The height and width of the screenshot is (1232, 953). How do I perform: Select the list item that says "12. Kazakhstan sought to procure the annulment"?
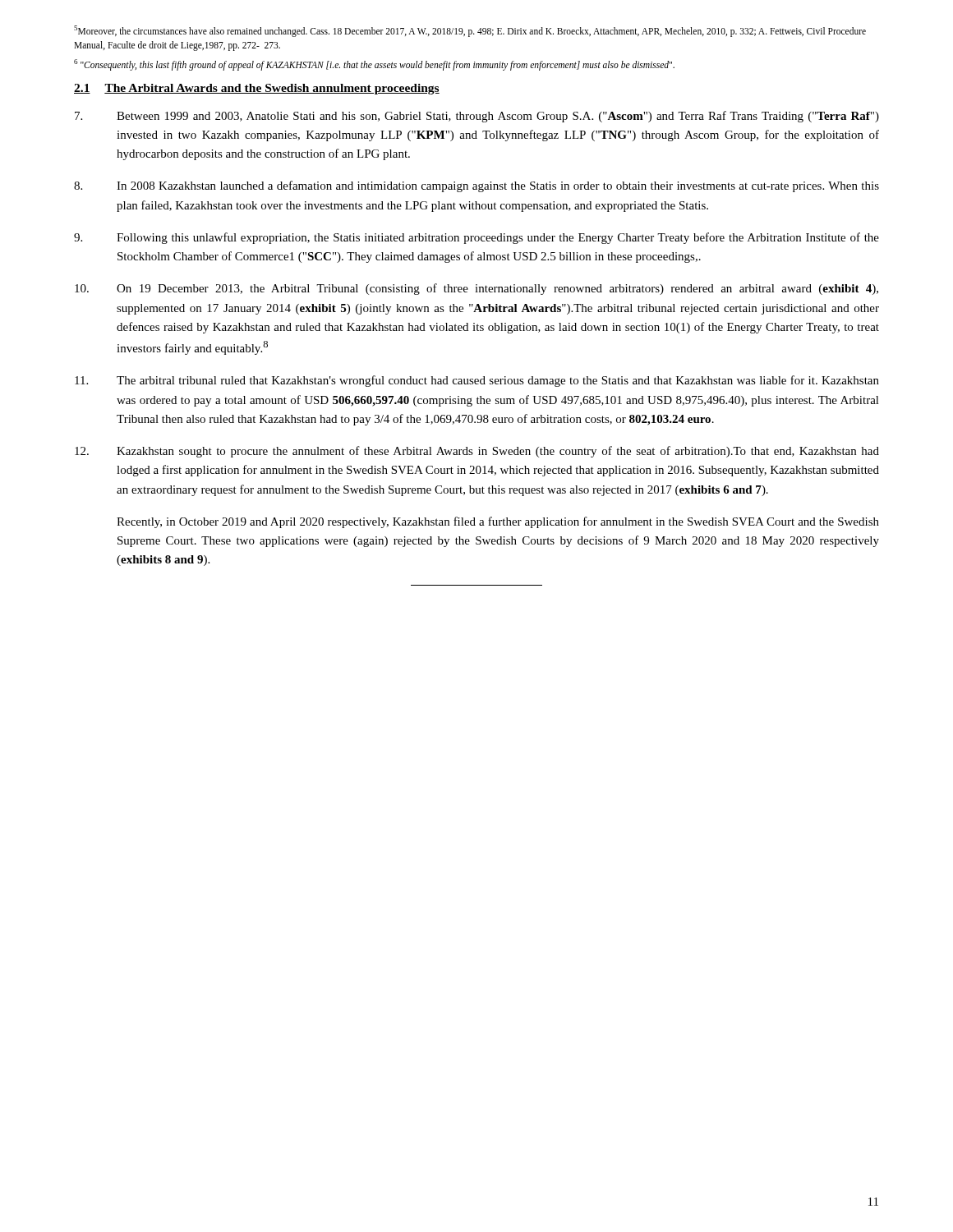click(476, 471)
